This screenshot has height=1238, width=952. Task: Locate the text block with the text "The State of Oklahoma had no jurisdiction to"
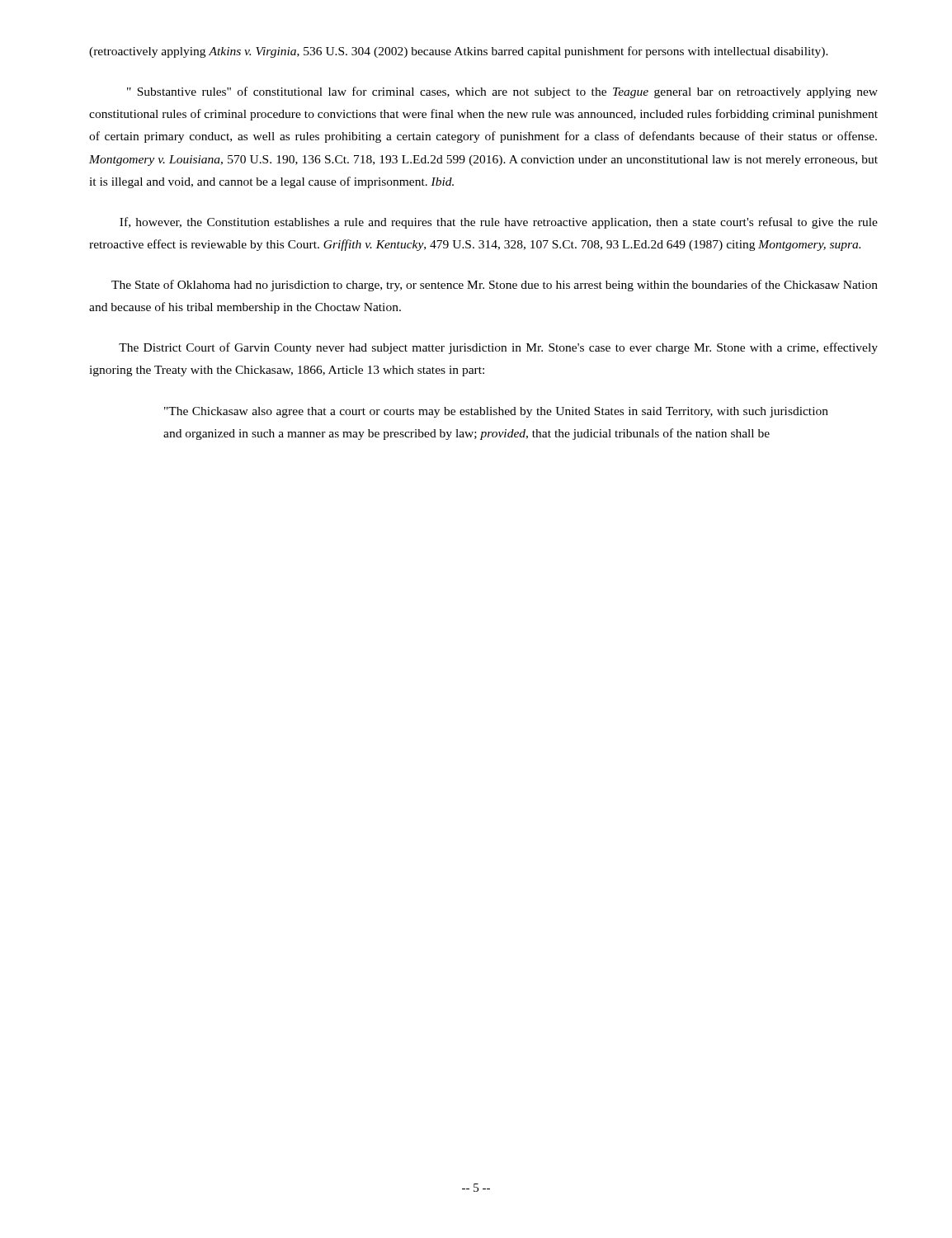click(483, 296)
